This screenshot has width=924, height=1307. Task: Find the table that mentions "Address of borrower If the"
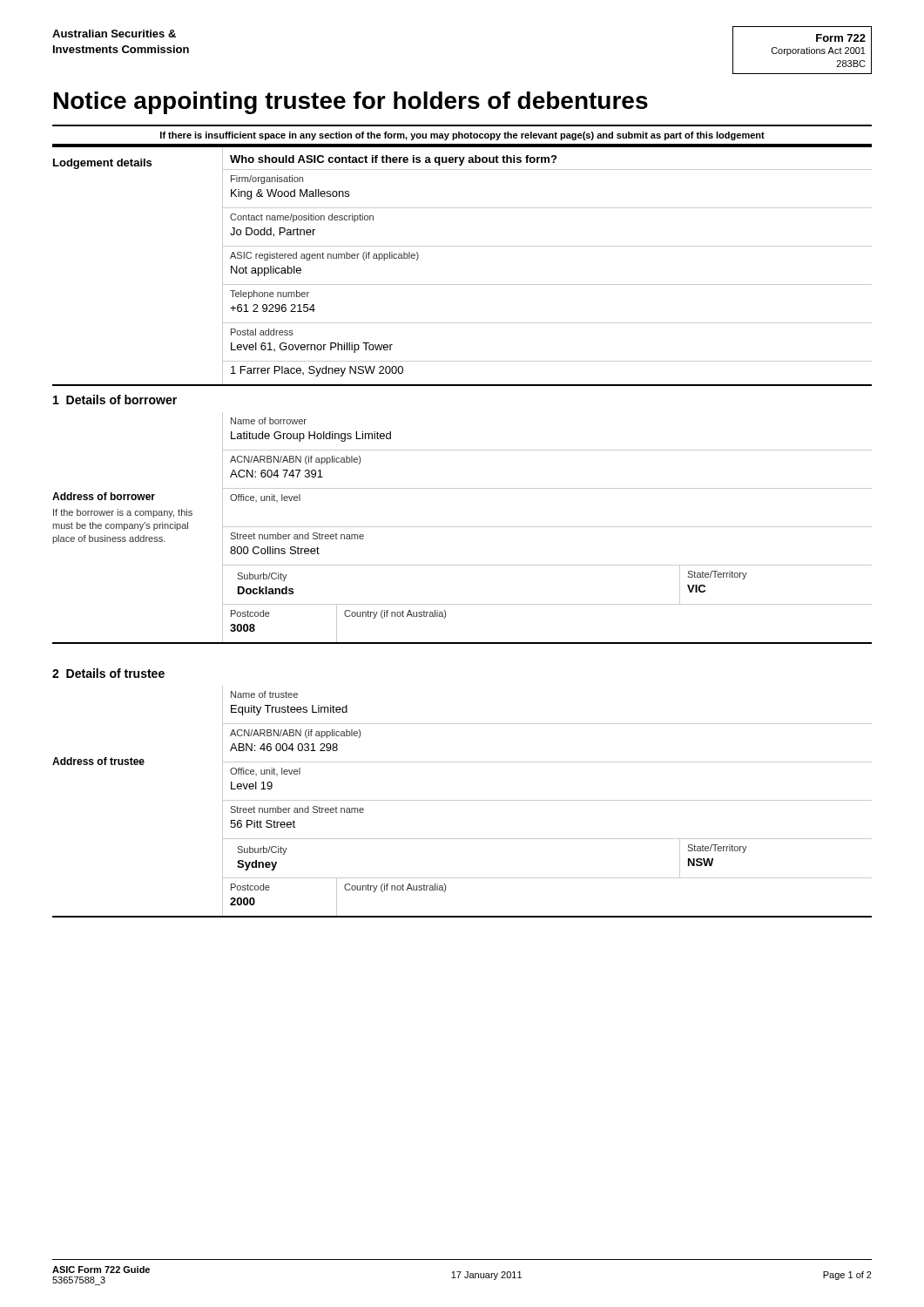462,528
